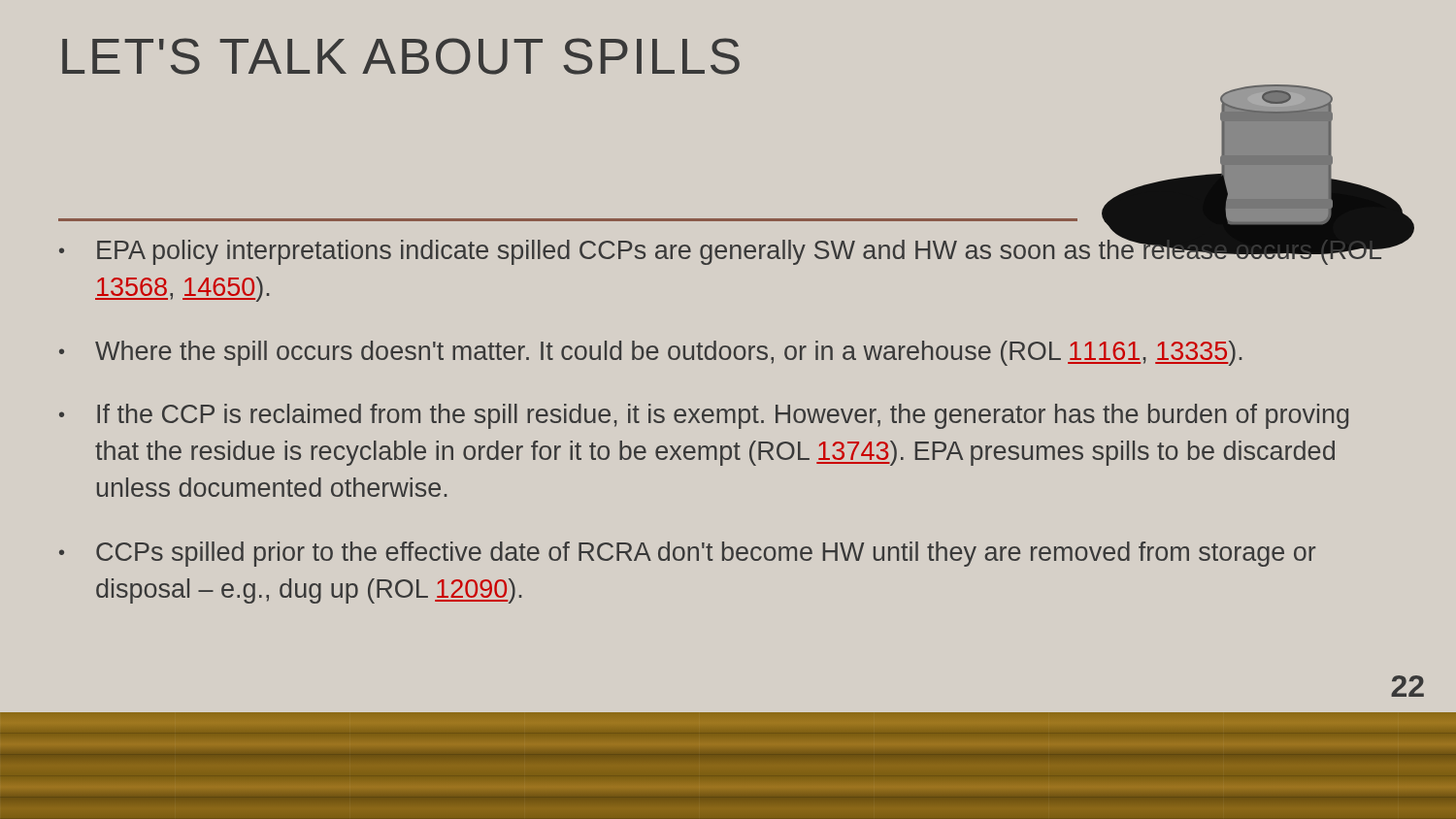Select the photo
This screenshot has height=819, width=1456.
(1252, 141)
